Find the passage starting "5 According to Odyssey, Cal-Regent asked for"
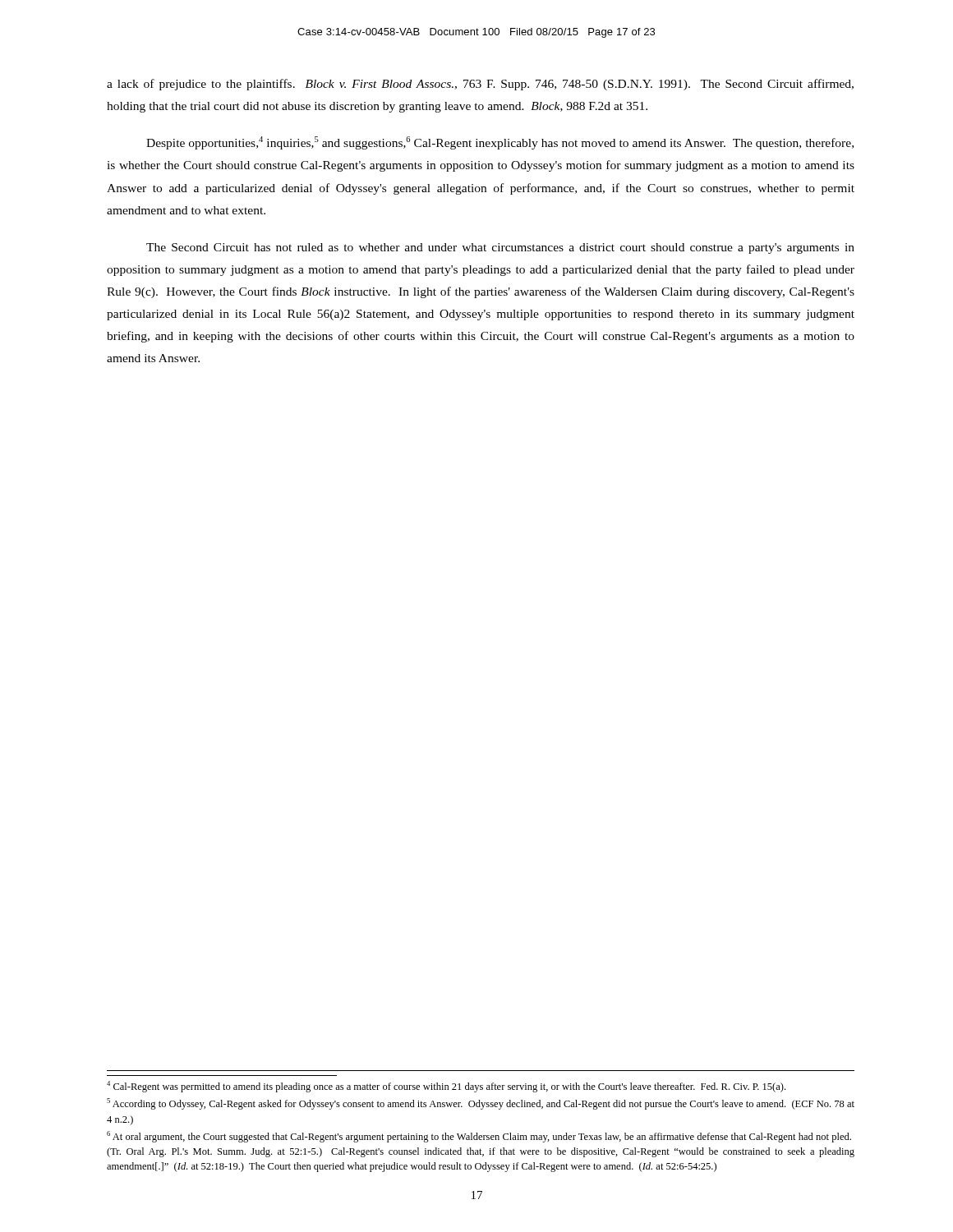 pyautogui.click(x=481, y=1111)
